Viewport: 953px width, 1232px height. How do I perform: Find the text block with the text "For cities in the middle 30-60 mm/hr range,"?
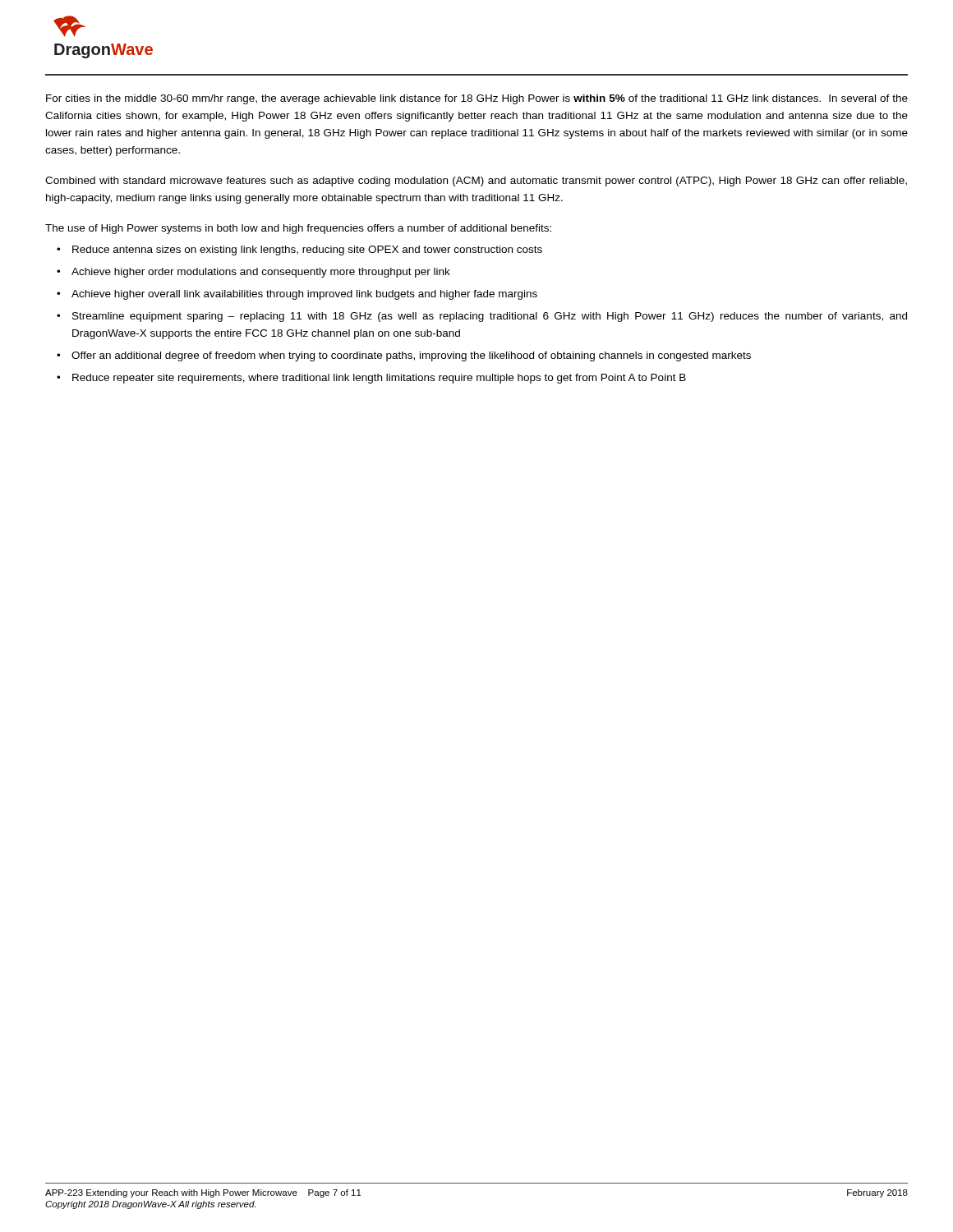pos(476,124)
